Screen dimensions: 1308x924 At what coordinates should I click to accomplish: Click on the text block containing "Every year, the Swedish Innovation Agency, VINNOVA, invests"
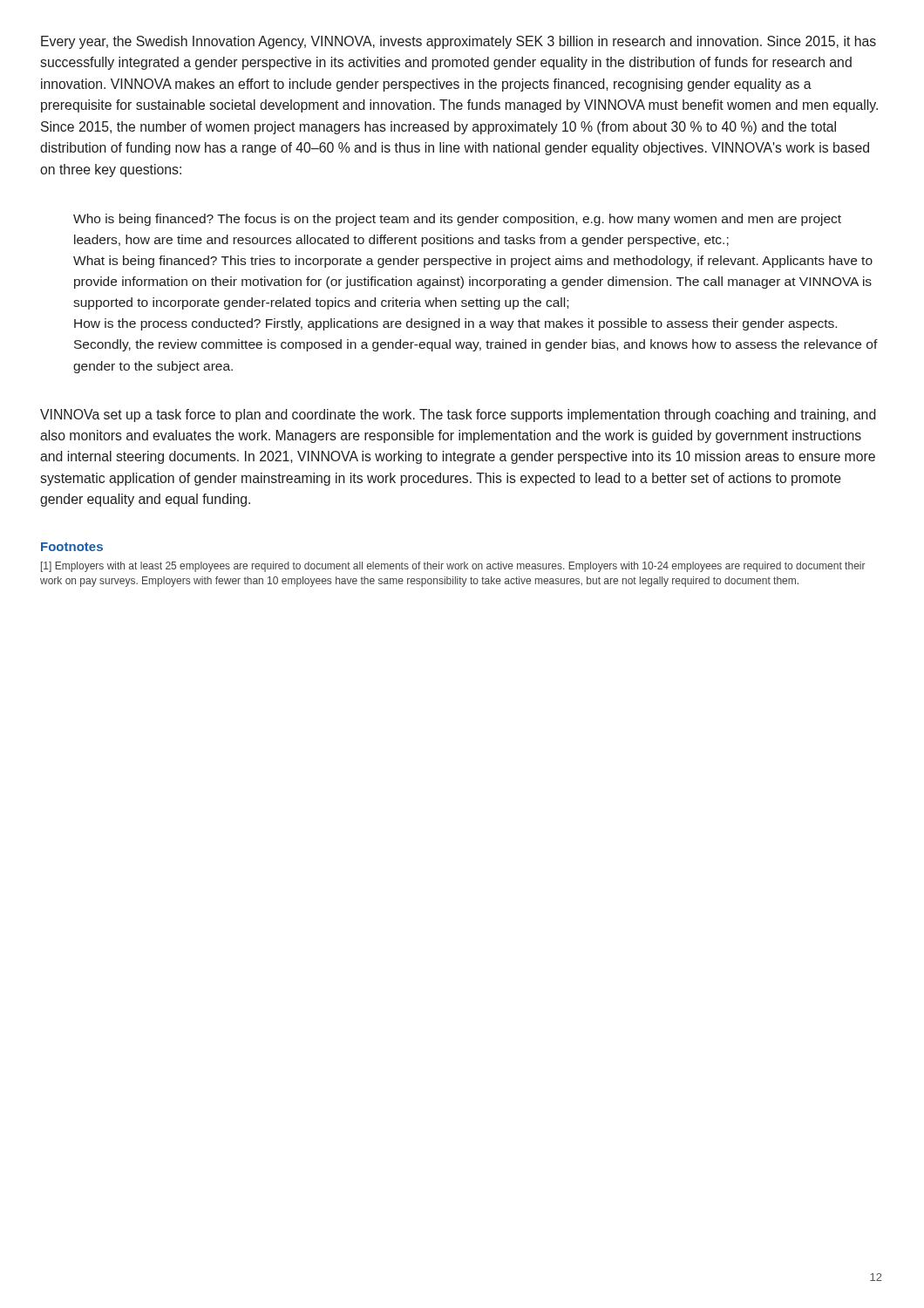coord(460,105)
